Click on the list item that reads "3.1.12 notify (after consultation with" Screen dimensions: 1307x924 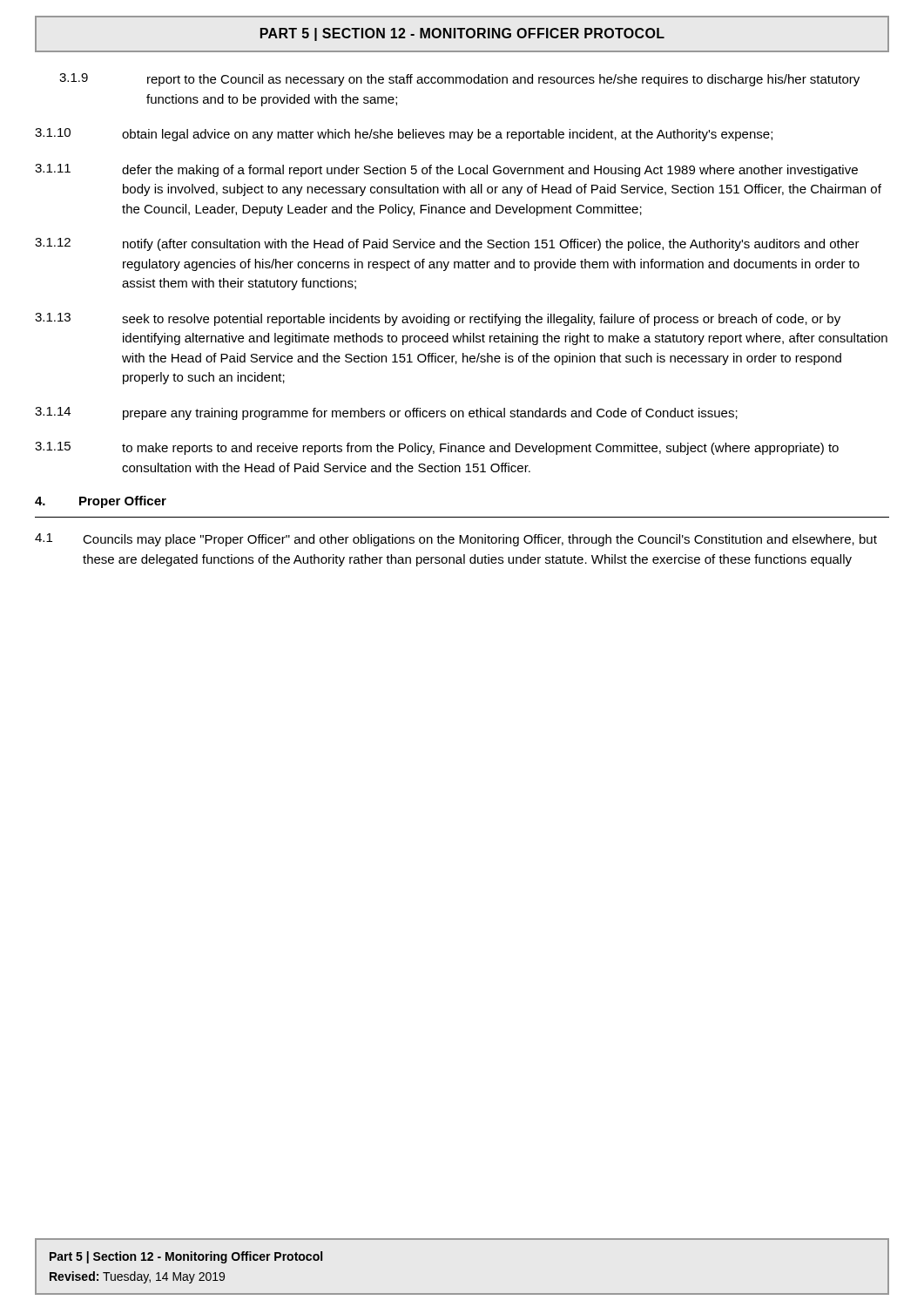tap(462, 264)
